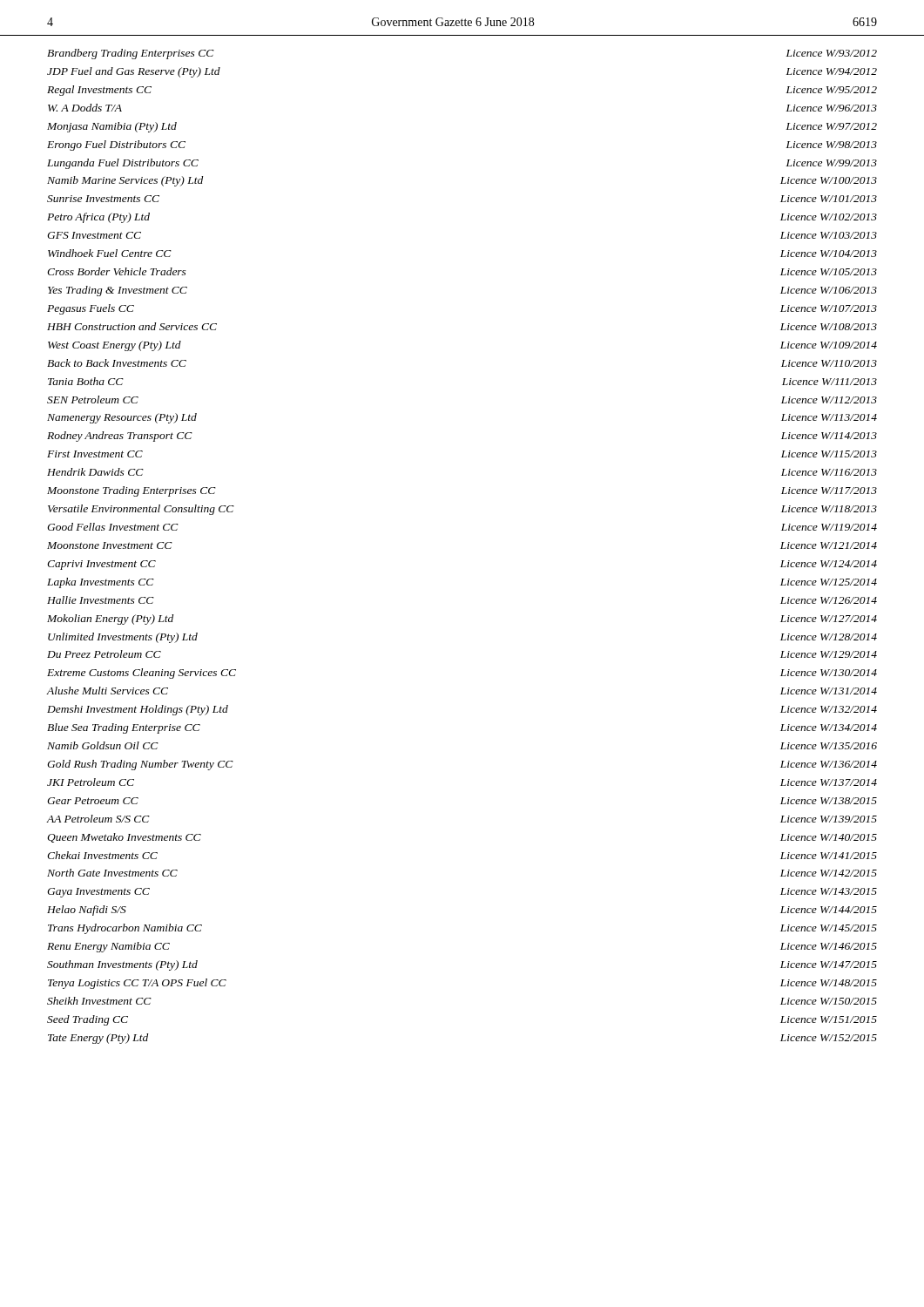The height and width of the screenshot is (1307, 924).
Task: Select the element starting "Helao Nafidi S/S Licence W/144/2015"
Action: [88, 910]
